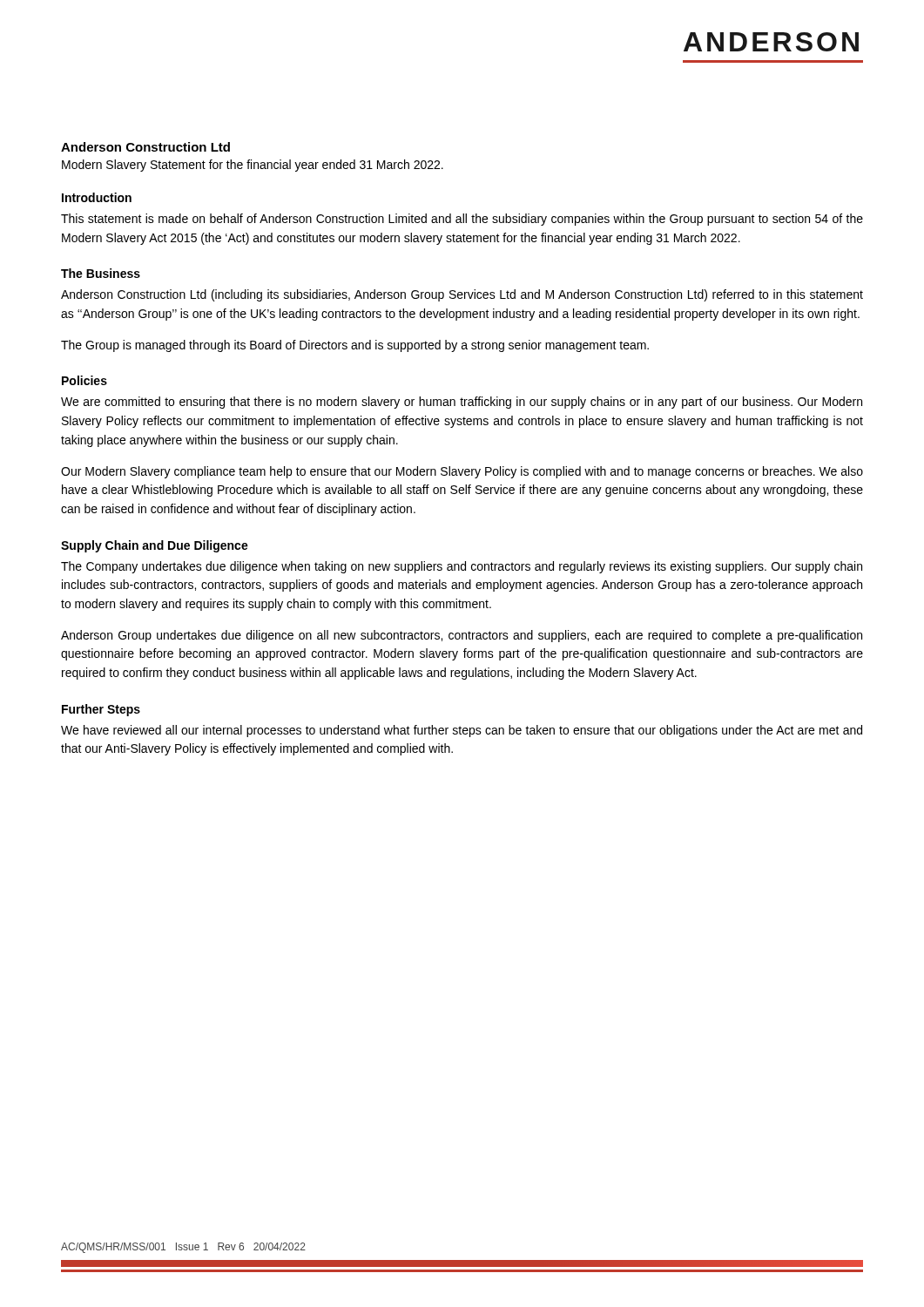Select the section header with the text "Further Steps"
Screen dimensions: 1307x924
(101, 709)
